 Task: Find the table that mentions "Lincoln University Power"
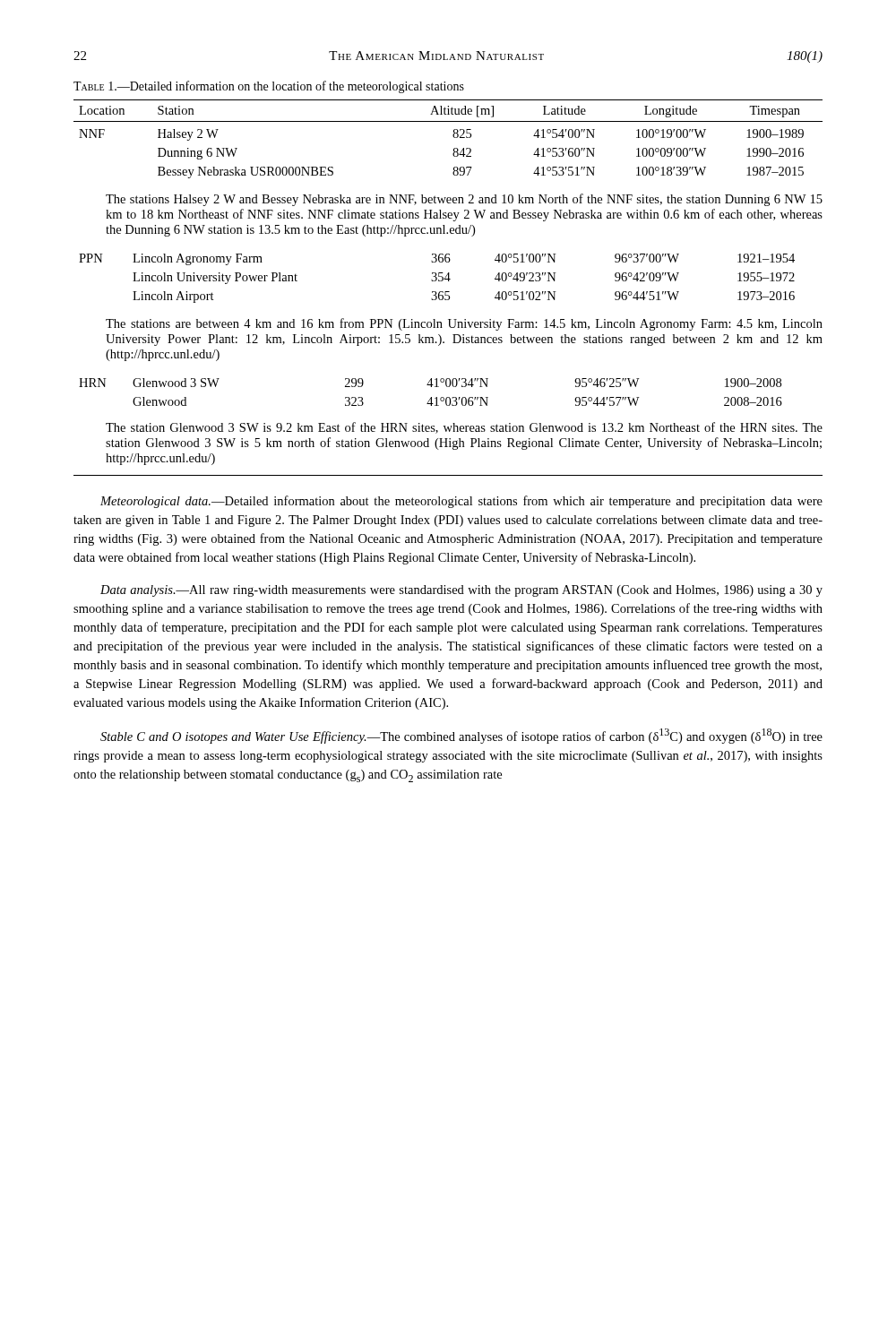tap(448, 277)
